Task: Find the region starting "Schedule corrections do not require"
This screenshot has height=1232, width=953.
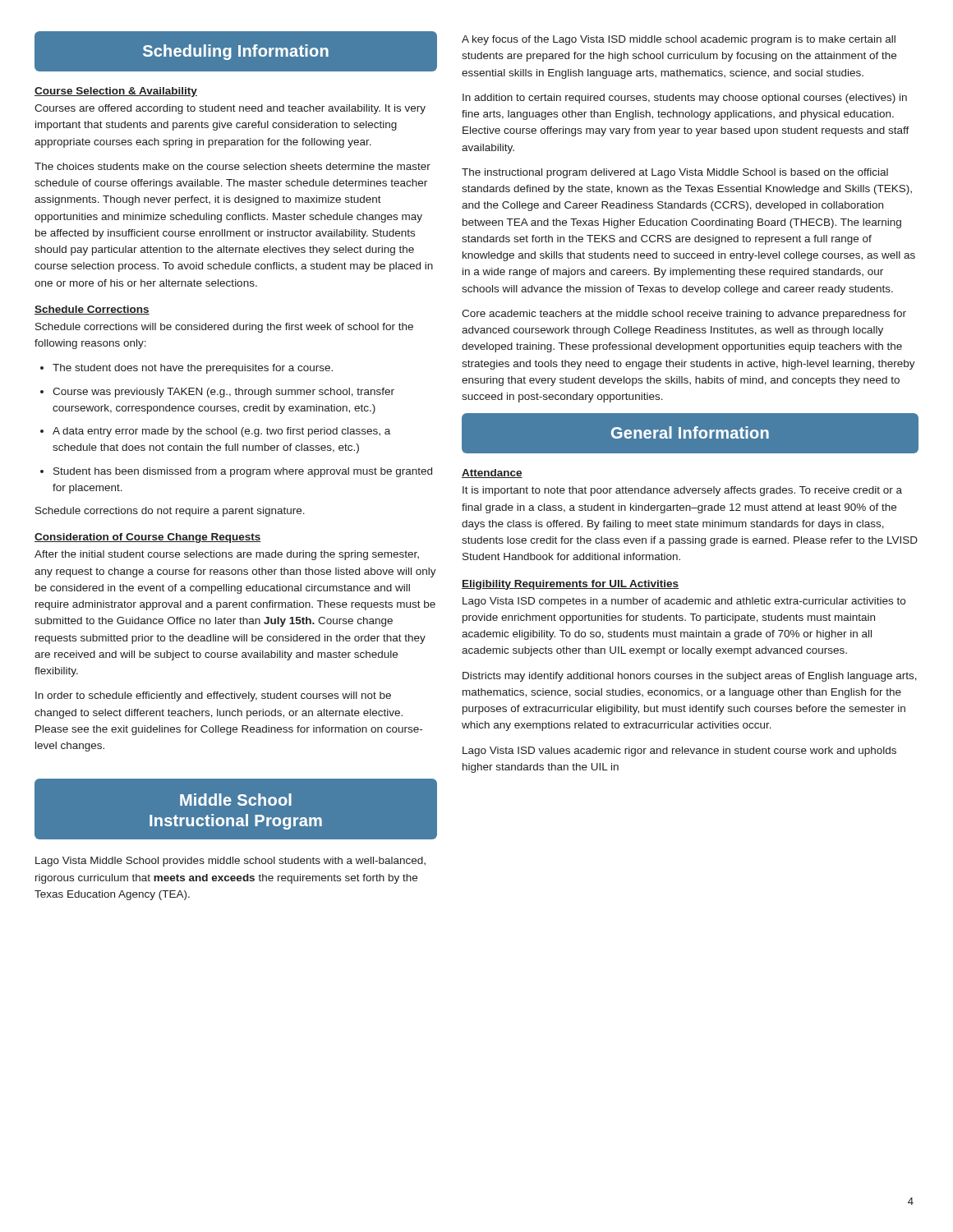Action: tap(236, 511)
